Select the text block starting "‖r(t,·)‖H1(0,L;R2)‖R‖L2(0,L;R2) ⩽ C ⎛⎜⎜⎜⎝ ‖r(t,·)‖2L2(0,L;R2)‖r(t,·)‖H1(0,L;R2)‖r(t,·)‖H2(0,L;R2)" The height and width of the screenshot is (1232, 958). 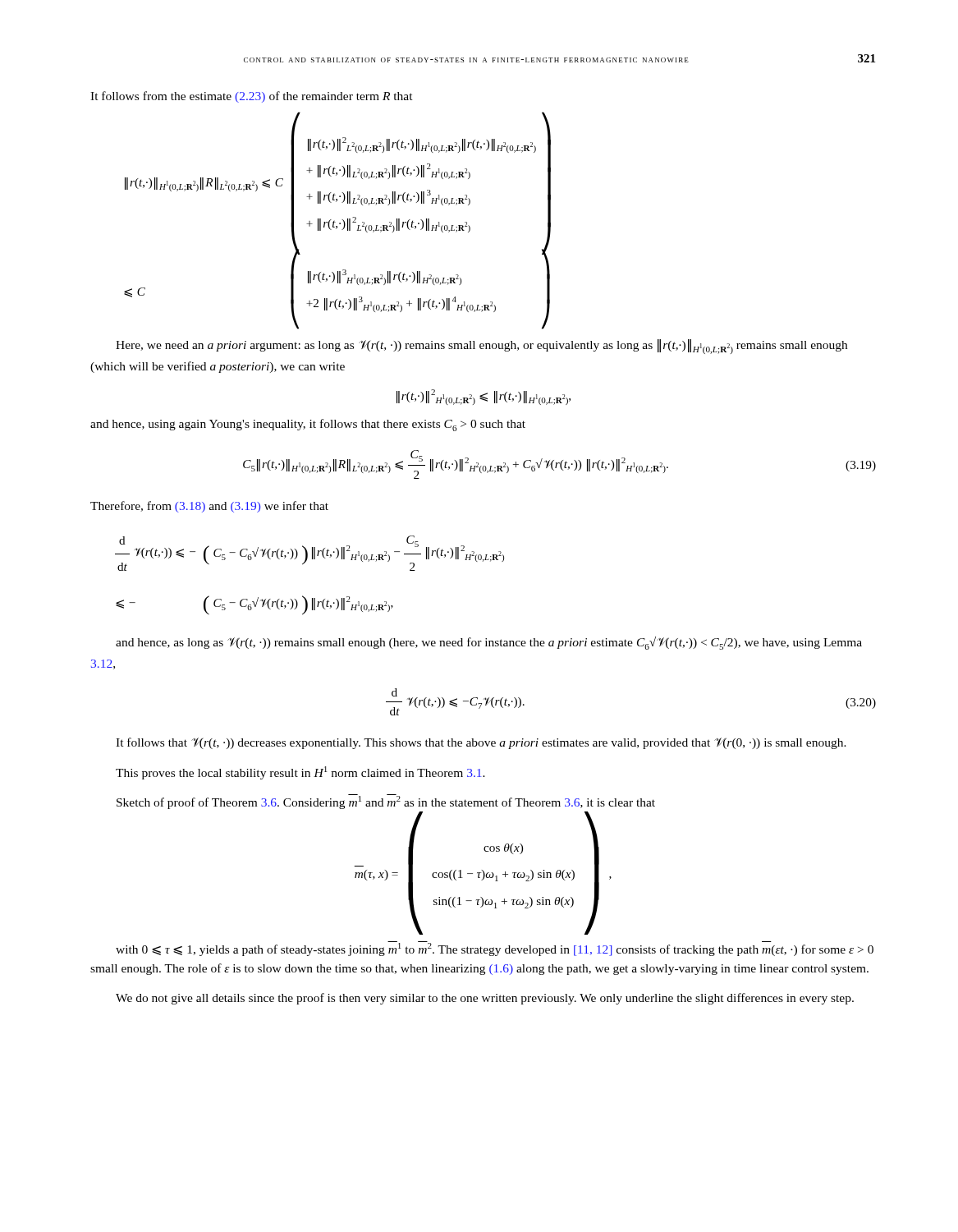[339, 221]
